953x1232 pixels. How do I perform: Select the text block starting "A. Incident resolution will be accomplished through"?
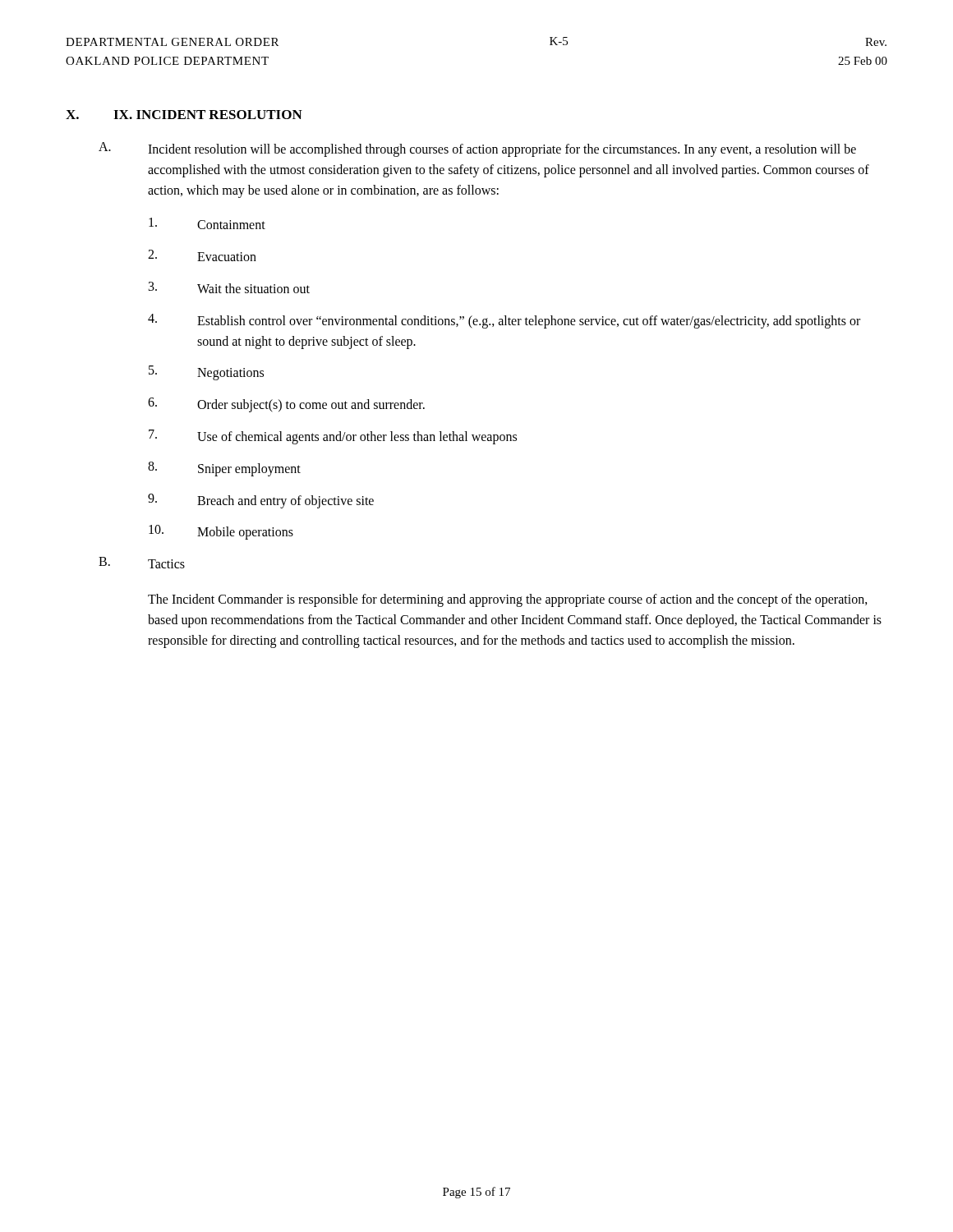[x=476, y=170]
